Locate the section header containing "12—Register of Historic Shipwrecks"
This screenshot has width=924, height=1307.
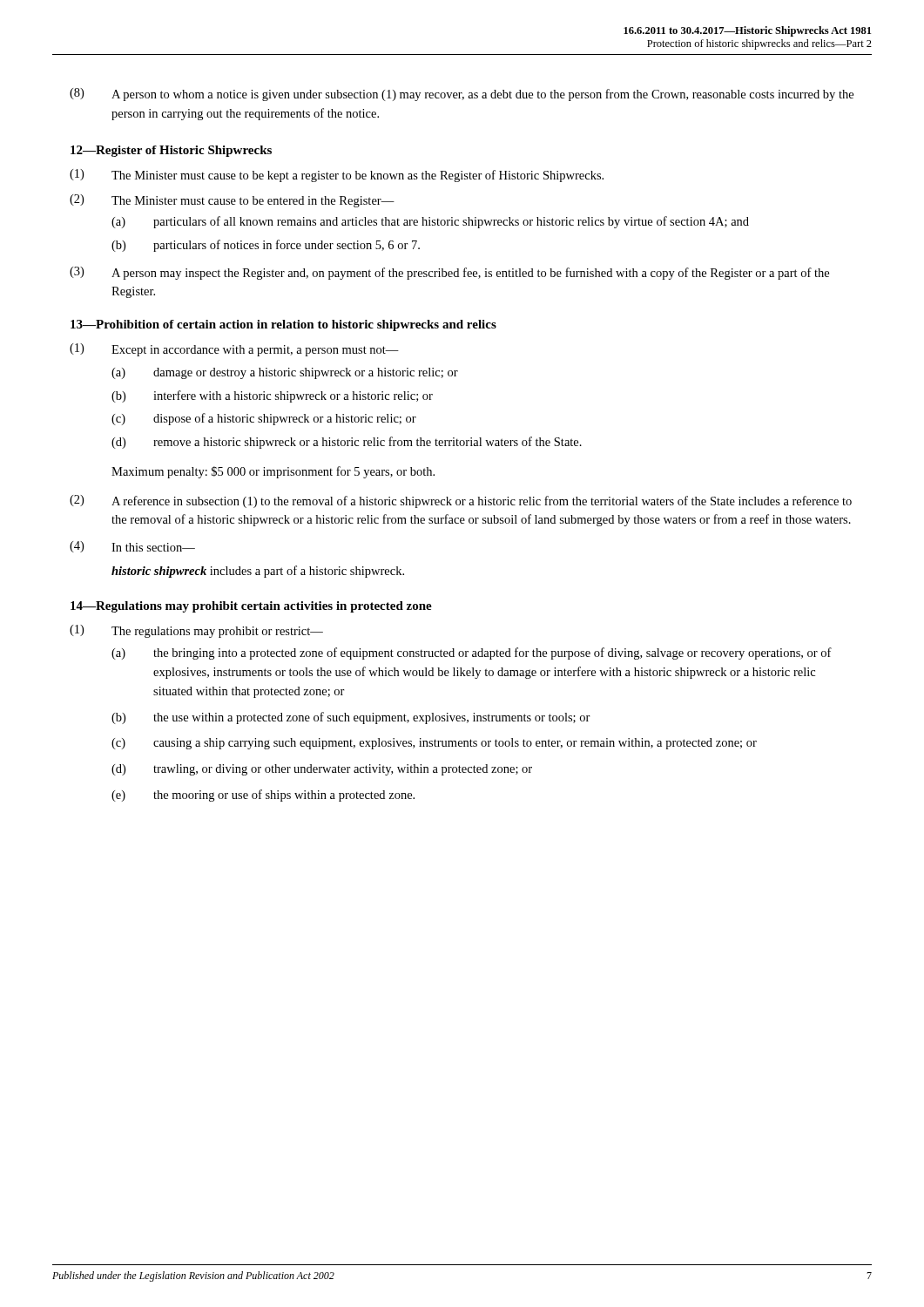(x=171, y=149)
